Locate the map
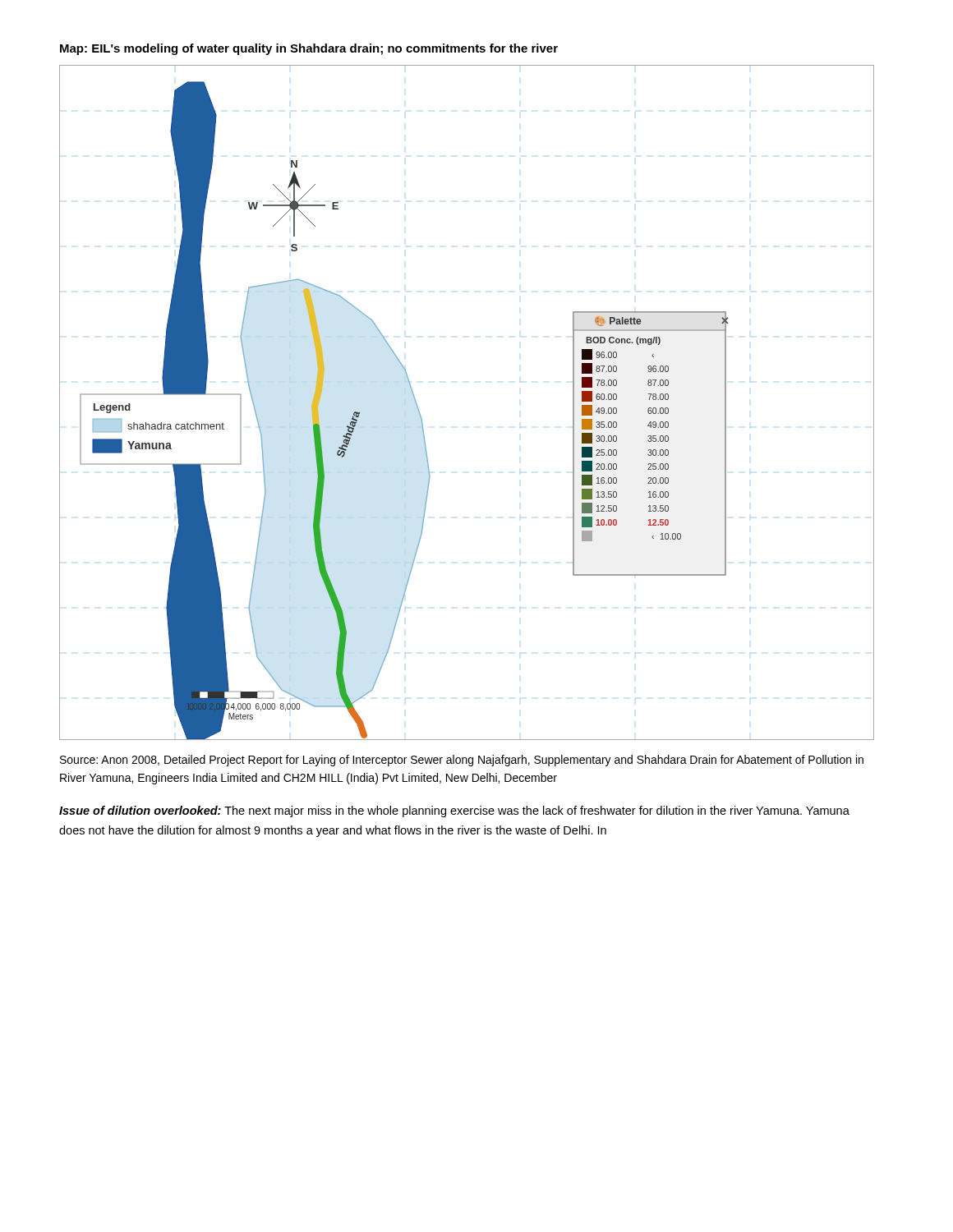953x1232 pixels. pyautogui.click(x=467, y=402)
